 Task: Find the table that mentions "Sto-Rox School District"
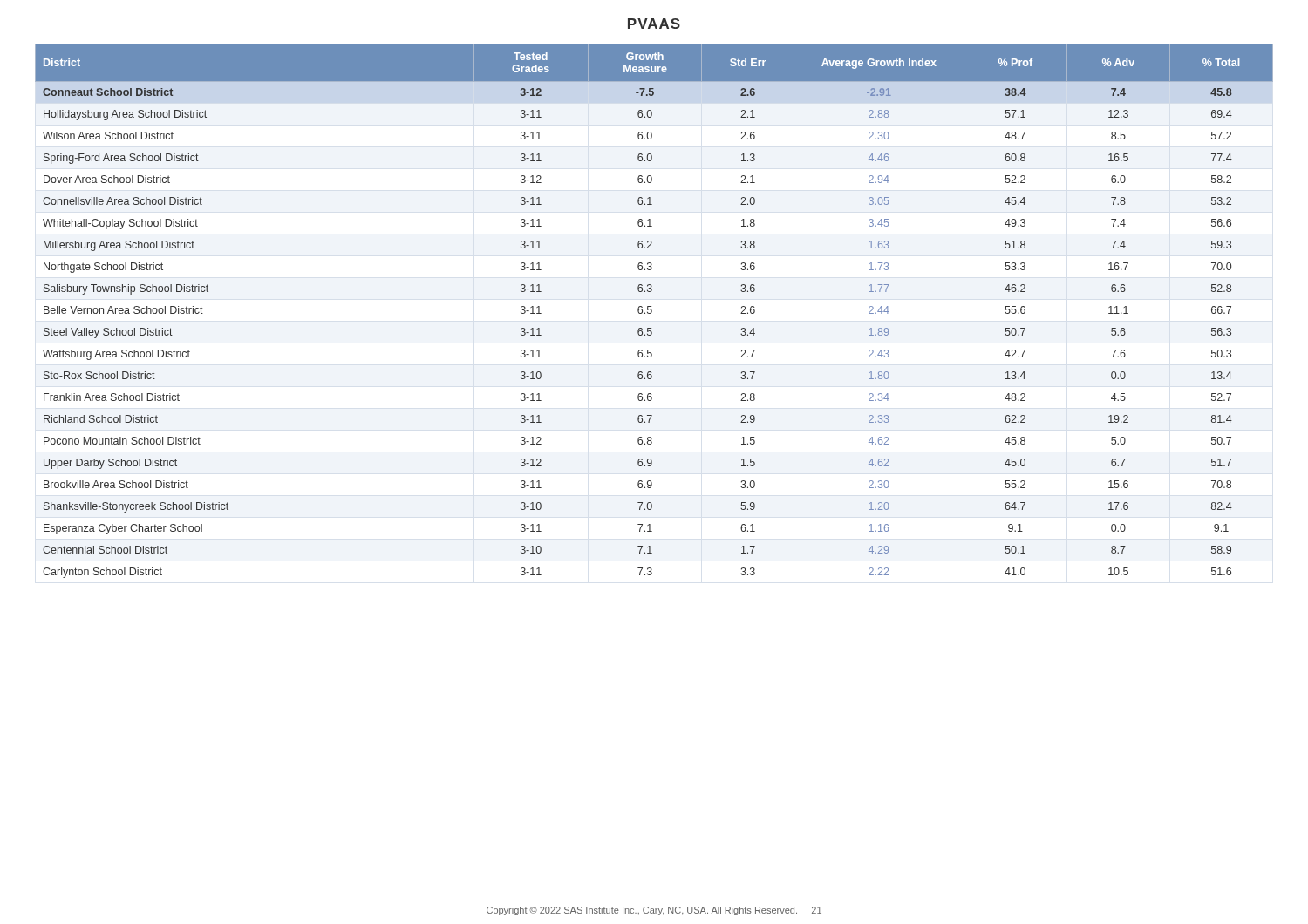tap(654, 313)
